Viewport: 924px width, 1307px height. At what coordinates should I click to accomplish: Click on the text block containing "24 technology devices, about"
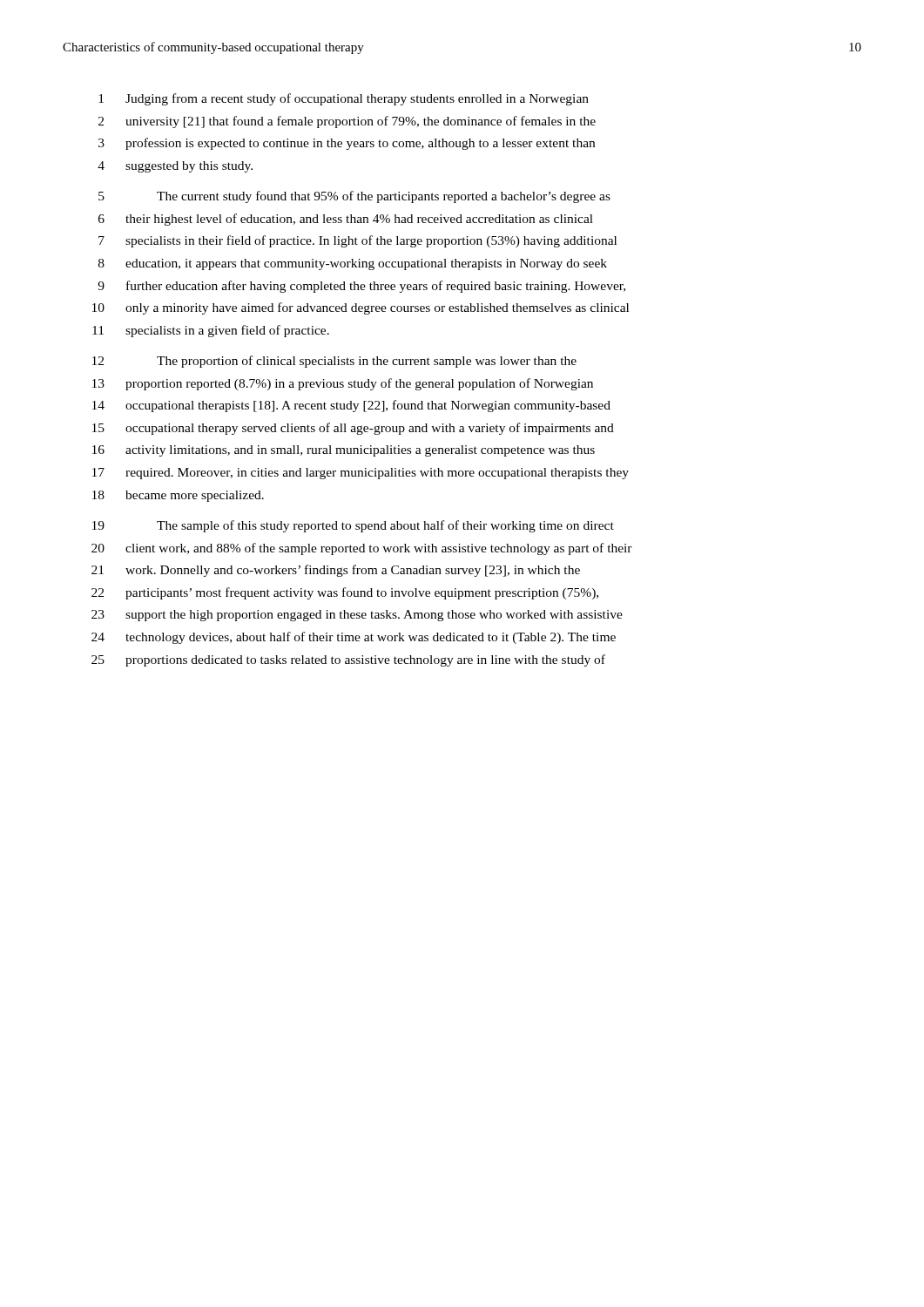tap(462, 637)
